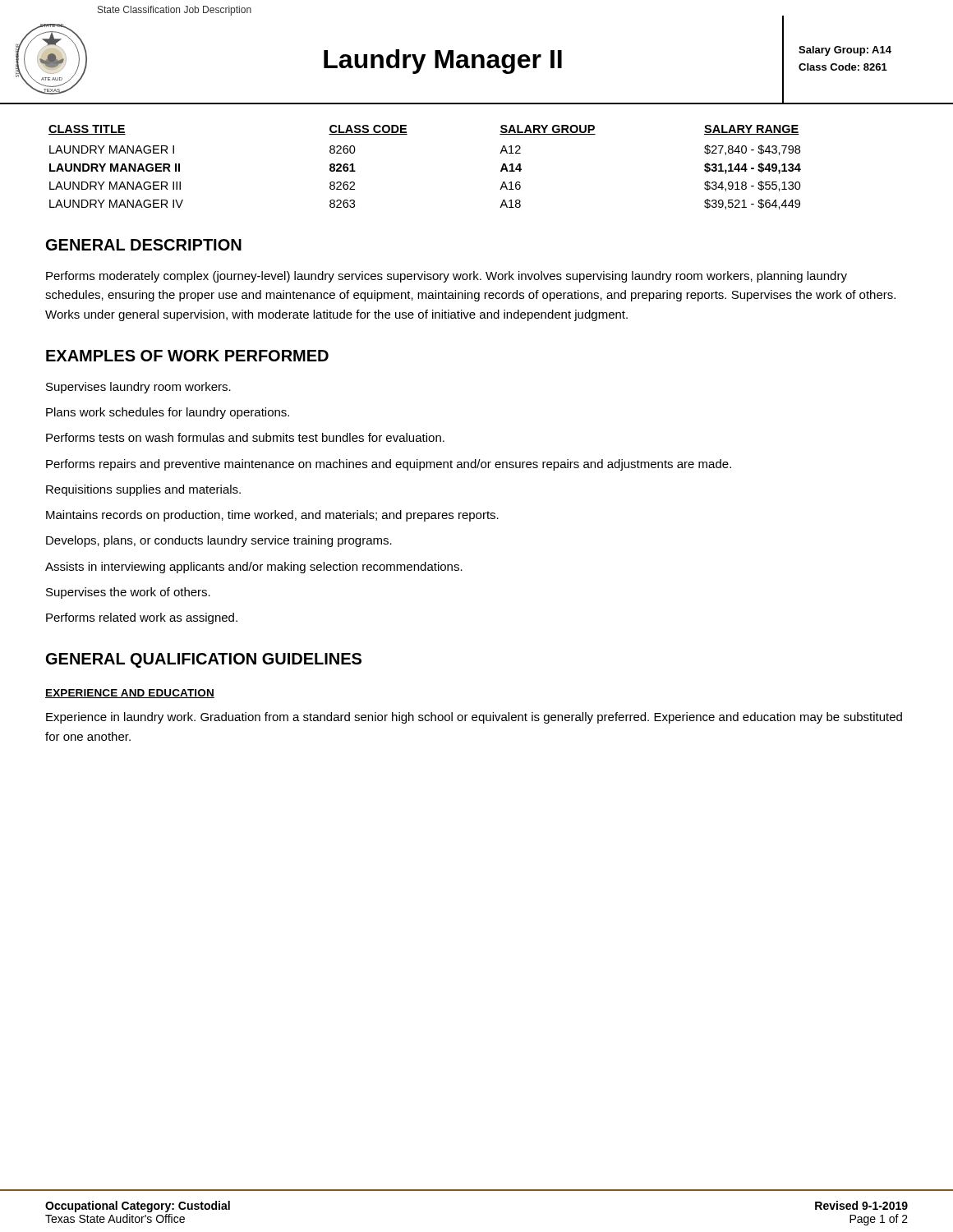Locate the passage starting "Supervises the work of others."
This screenshot has height=1232, width=953.
coord(128,592)
